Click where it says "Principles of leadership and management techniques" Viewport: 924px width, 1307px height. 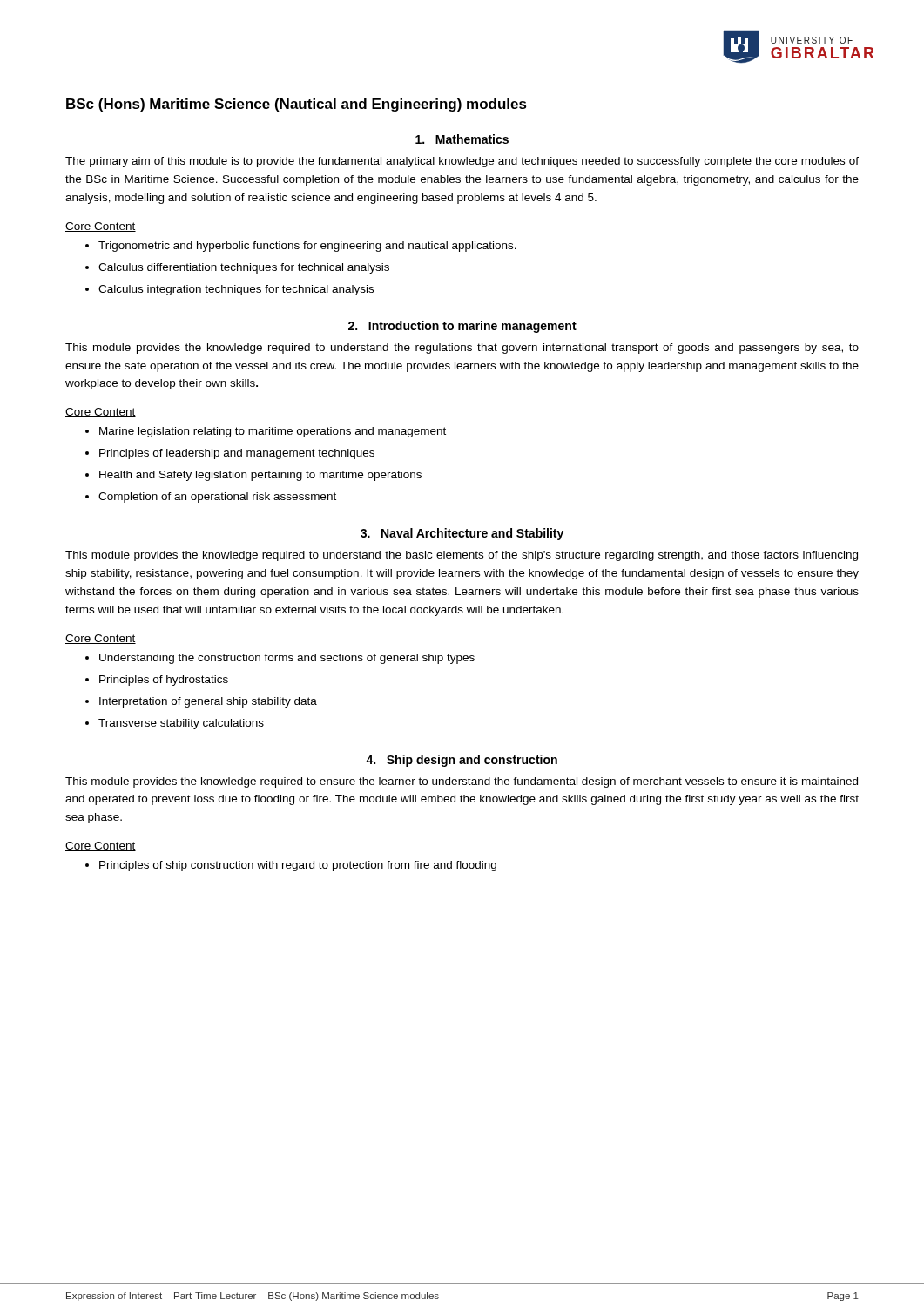(x=237, y=453)
